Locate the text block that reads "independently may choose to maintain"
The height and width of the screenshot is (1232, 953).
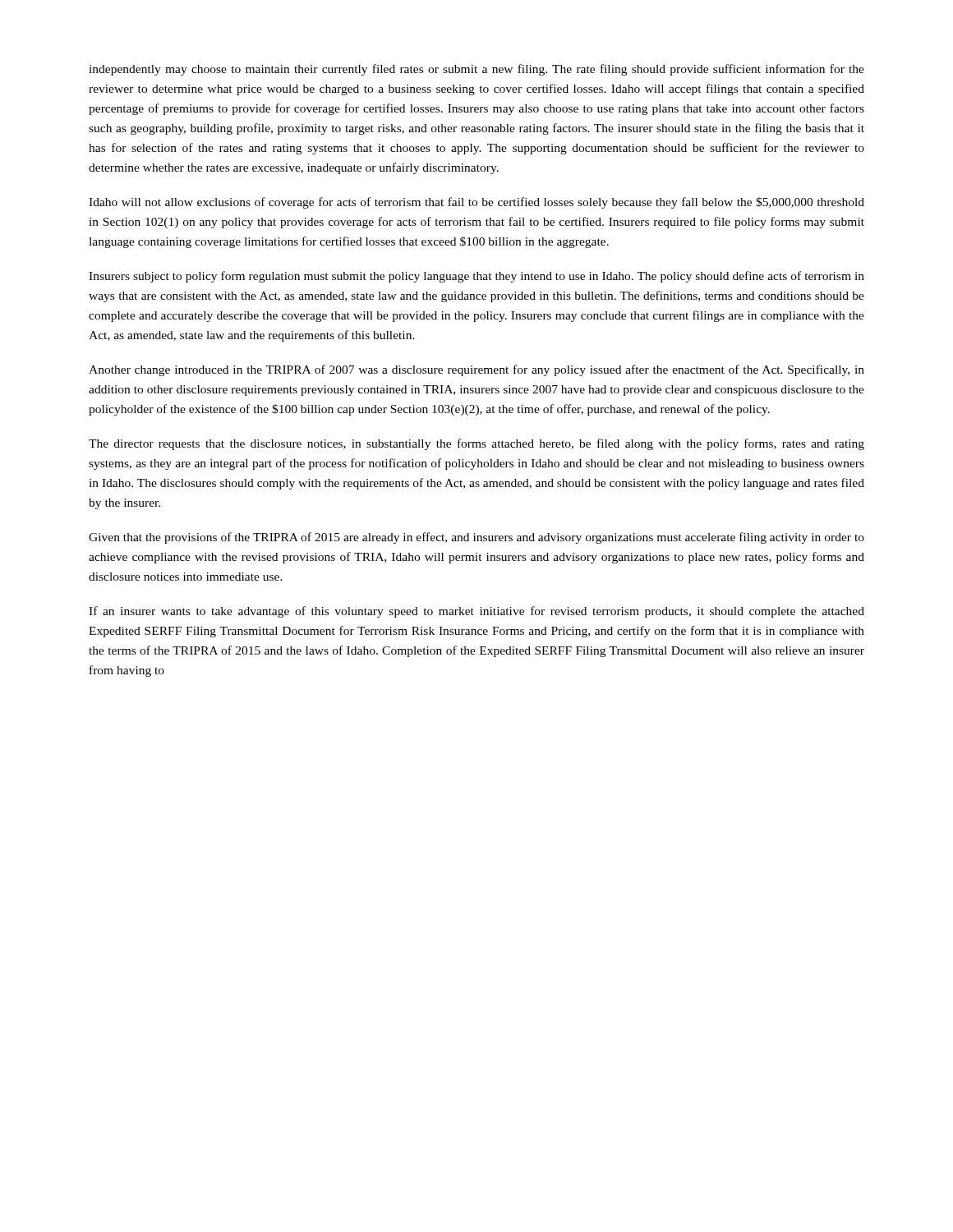(x=476, y=118)
